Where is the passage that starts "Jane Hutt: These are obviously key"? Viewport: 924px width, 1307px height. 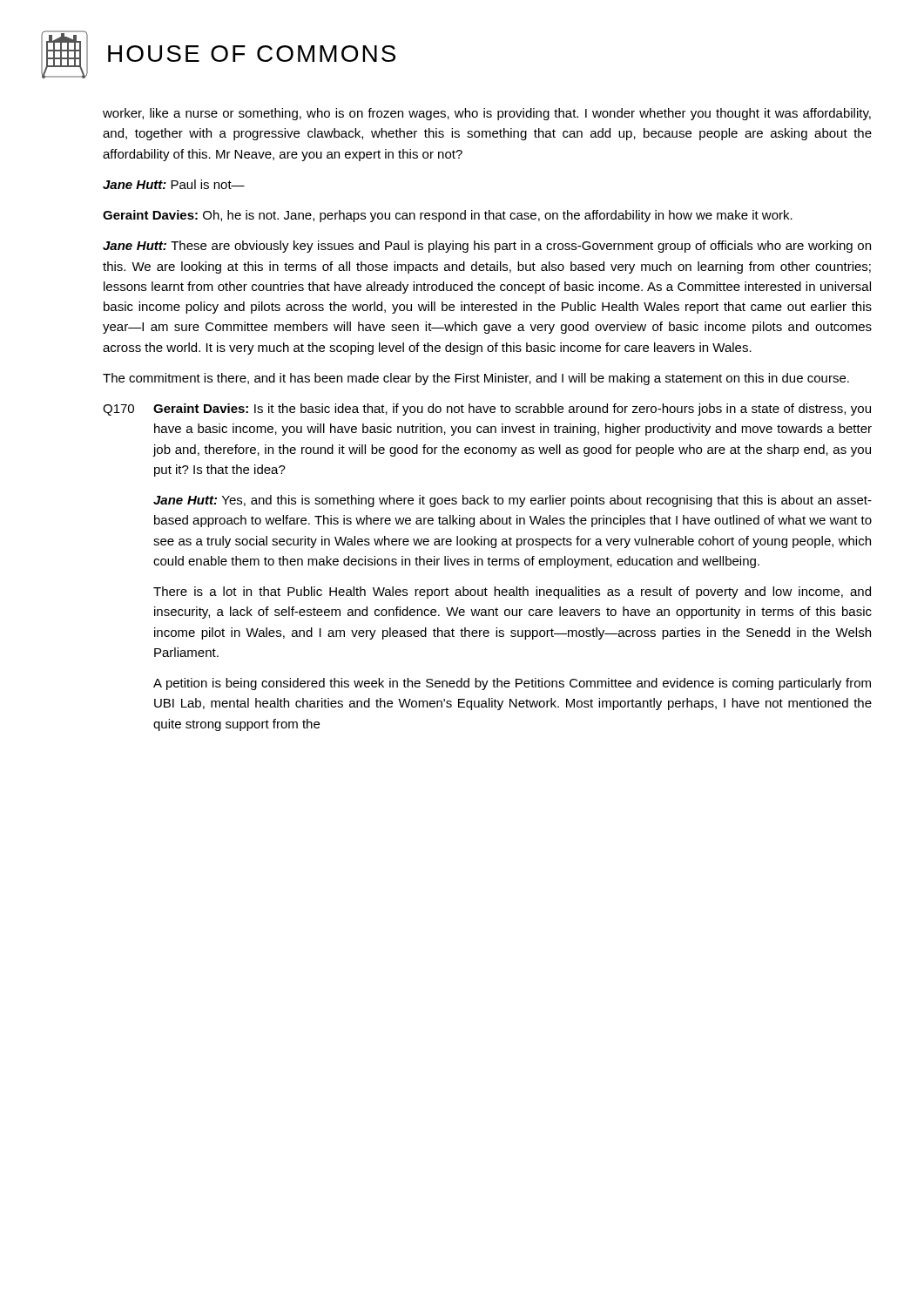[487, 296]
